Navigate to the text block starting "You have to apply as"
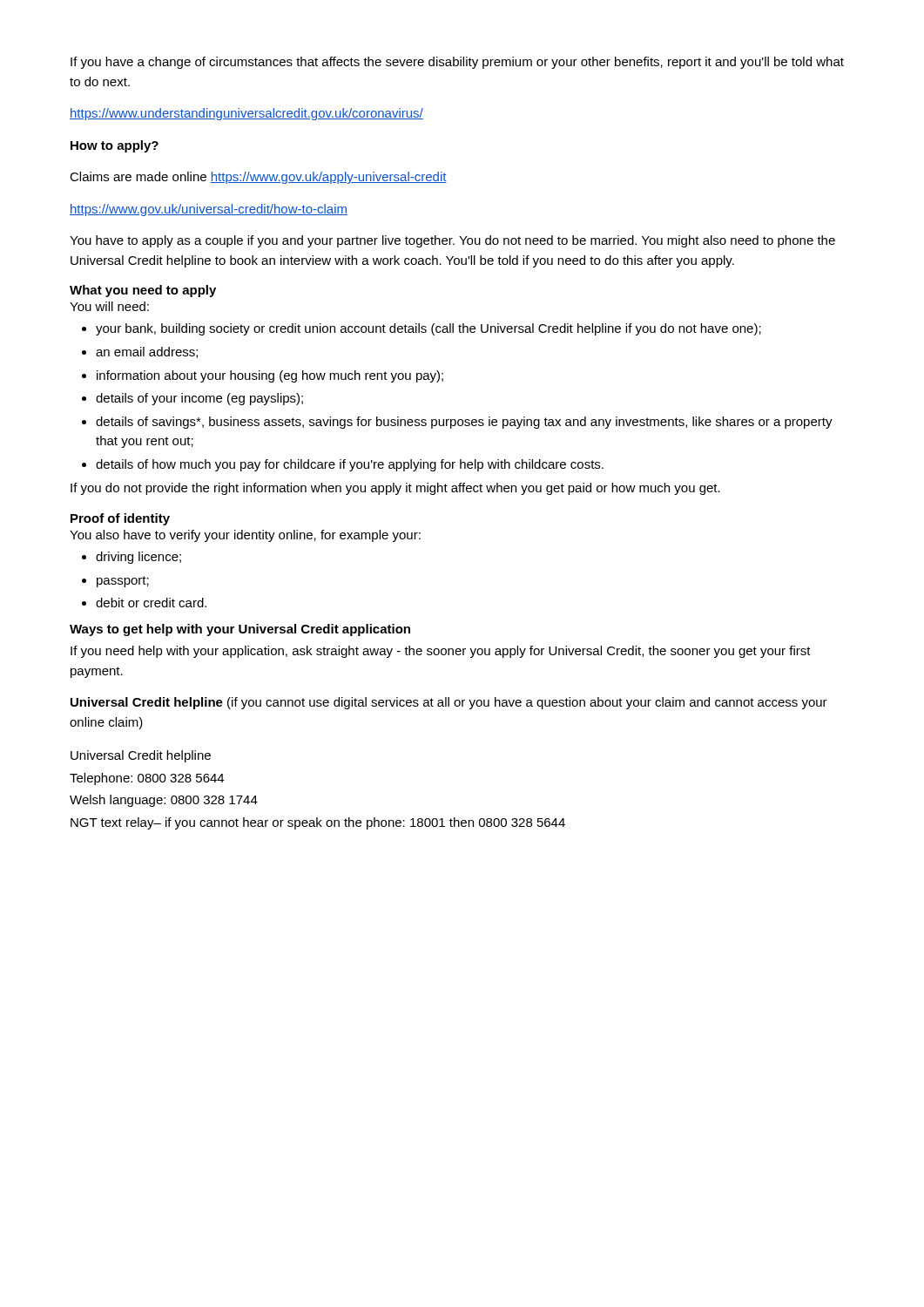The width and height of the screenshot is (924, 1307). 462,251
